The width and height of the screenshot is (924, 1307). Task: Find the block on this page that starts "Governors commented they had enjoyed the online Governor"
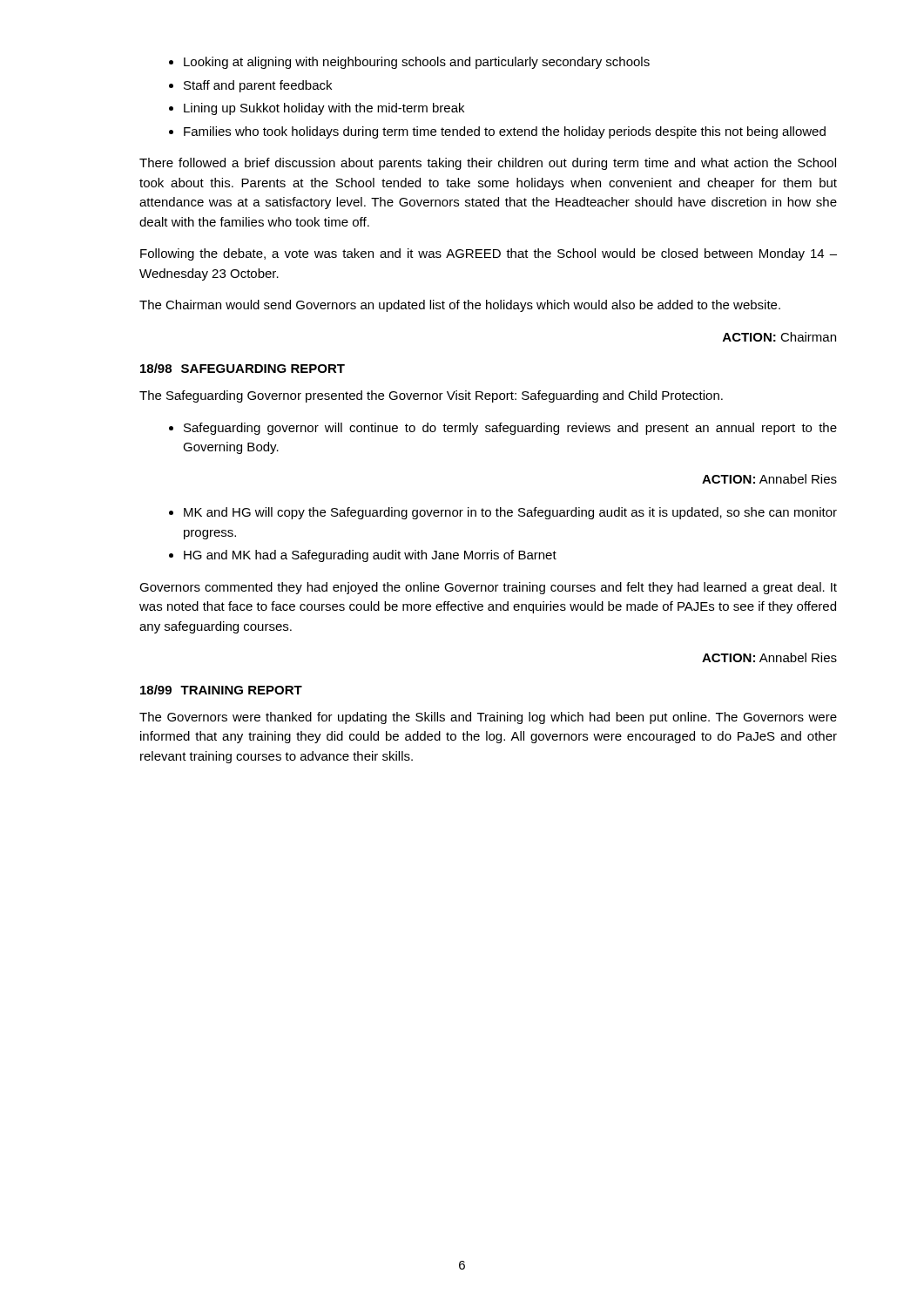(x=488, y=607)
